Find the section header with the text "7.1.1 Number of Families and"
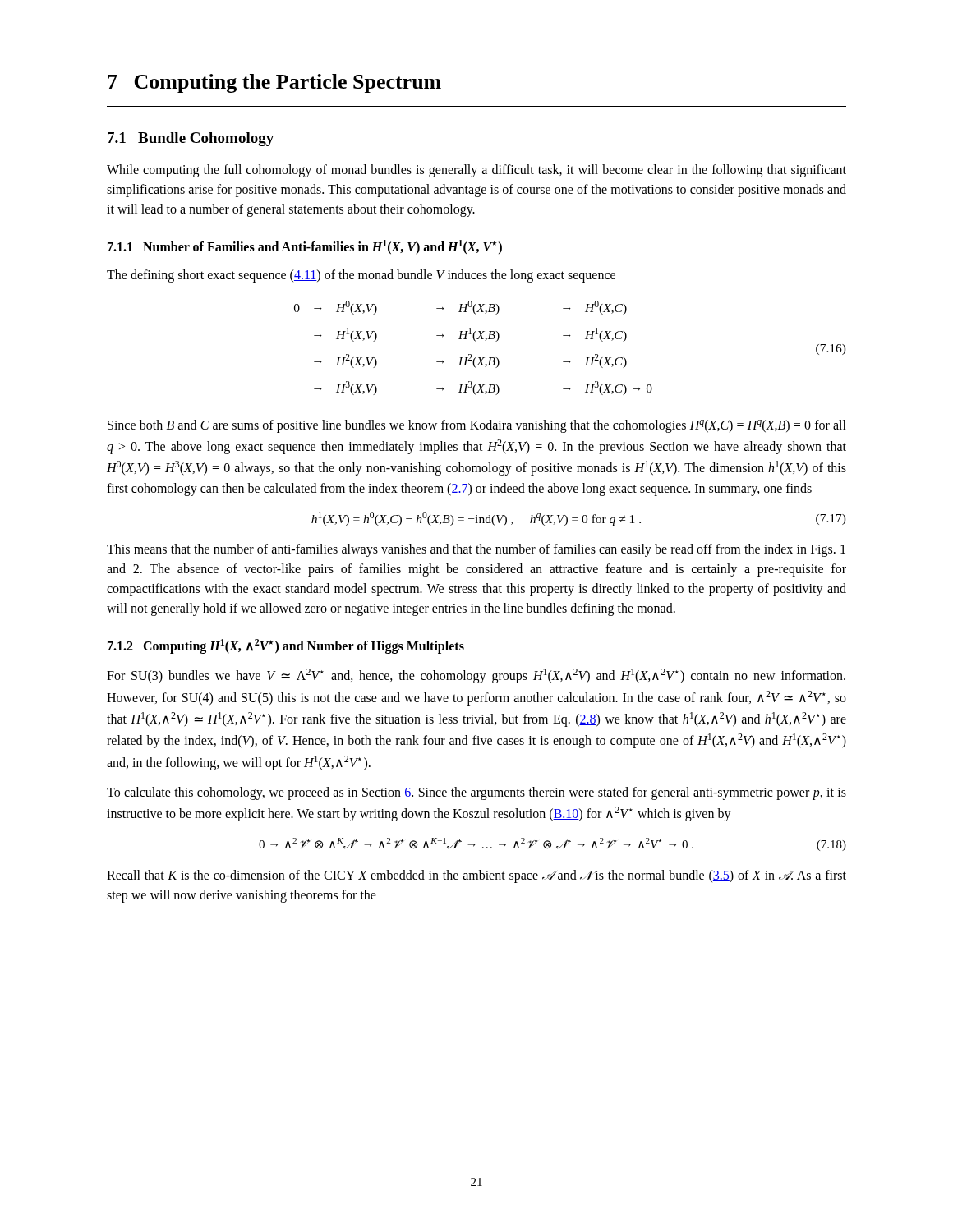This screenshot has width=953, height=1232. click(476, 246)
